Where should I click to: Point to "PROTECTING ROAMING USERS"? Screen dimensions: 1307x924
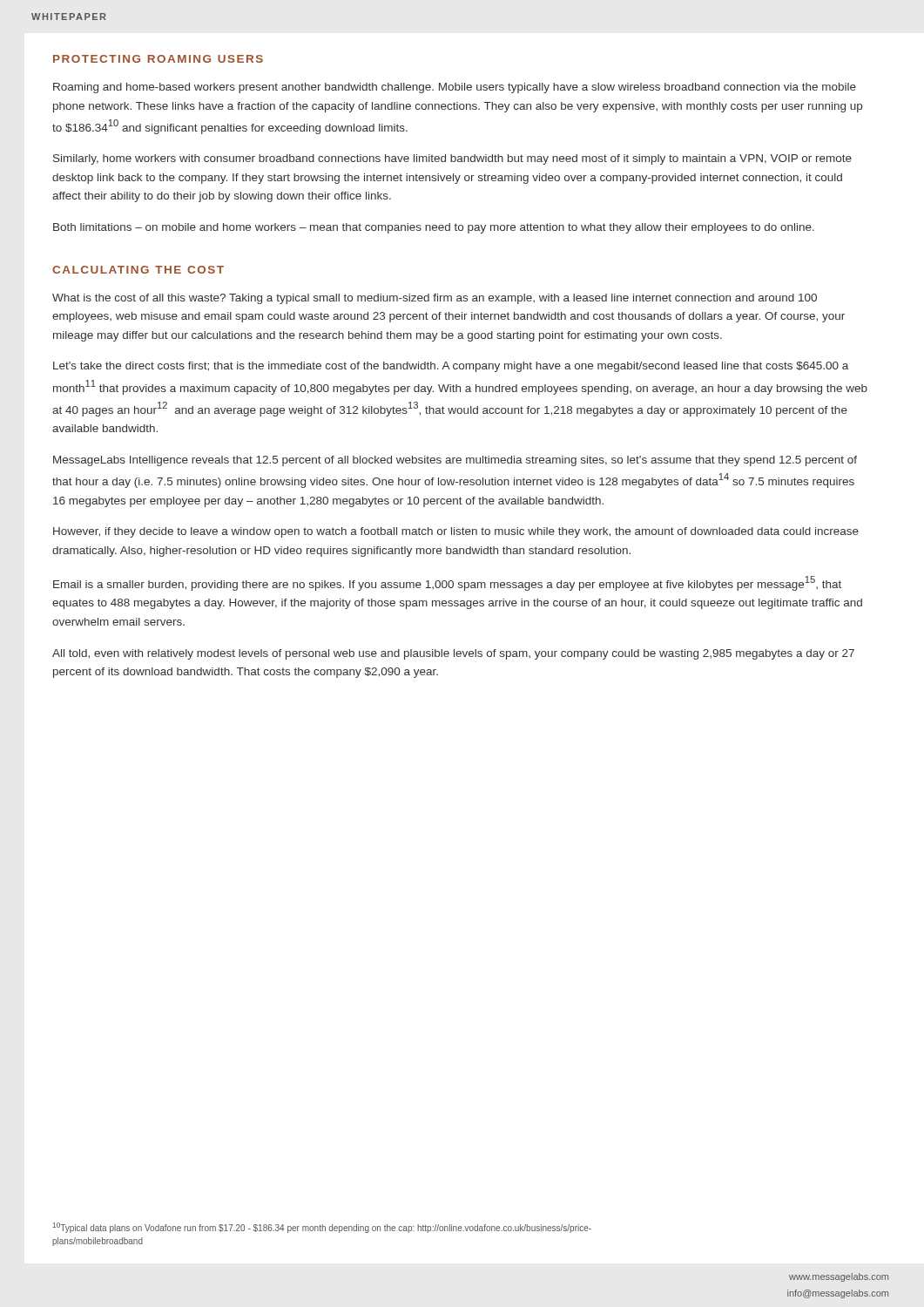(x=158, y=59)
